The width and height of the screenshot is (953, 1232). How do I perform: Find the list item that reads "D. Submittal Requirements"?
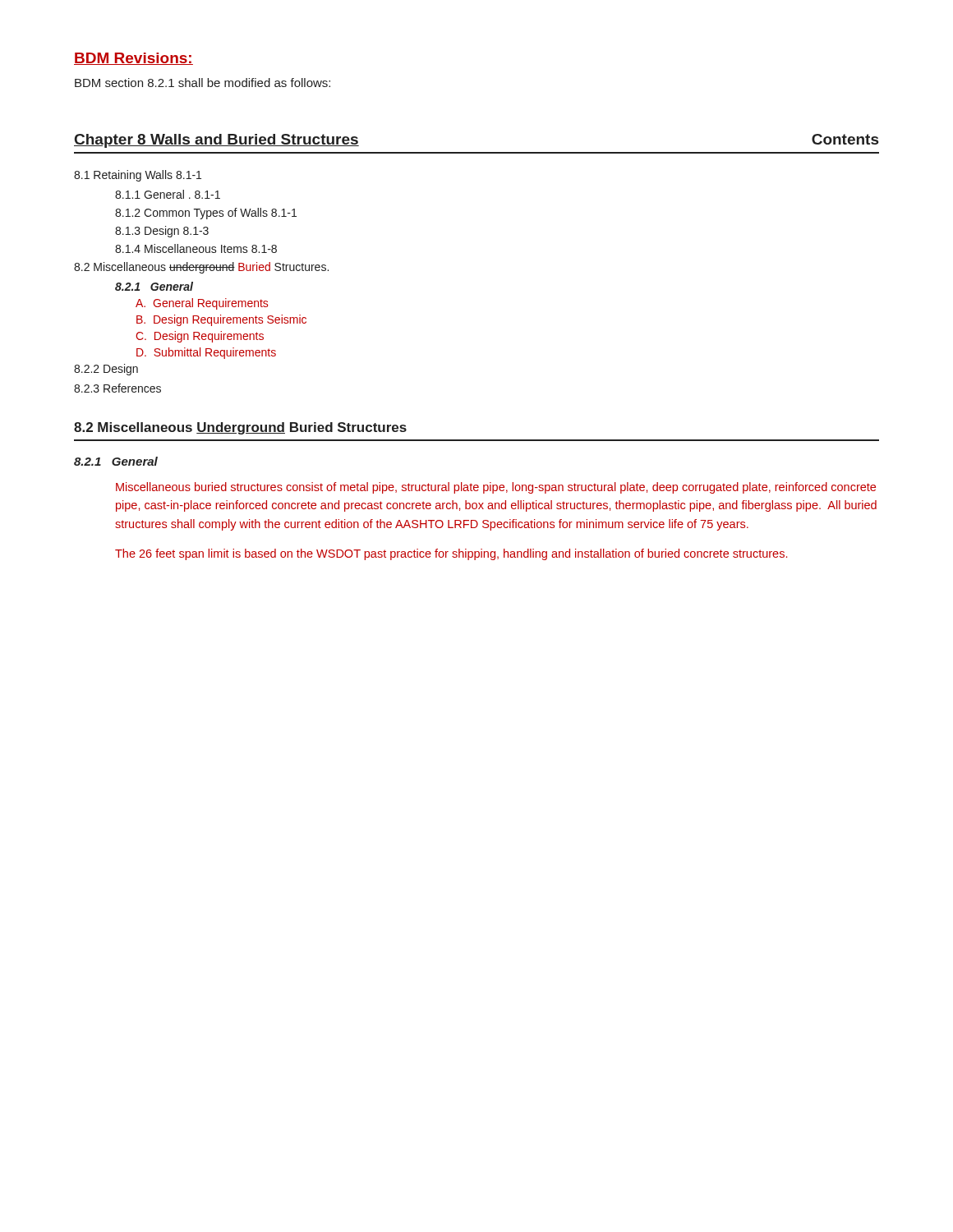pos(206,352)
